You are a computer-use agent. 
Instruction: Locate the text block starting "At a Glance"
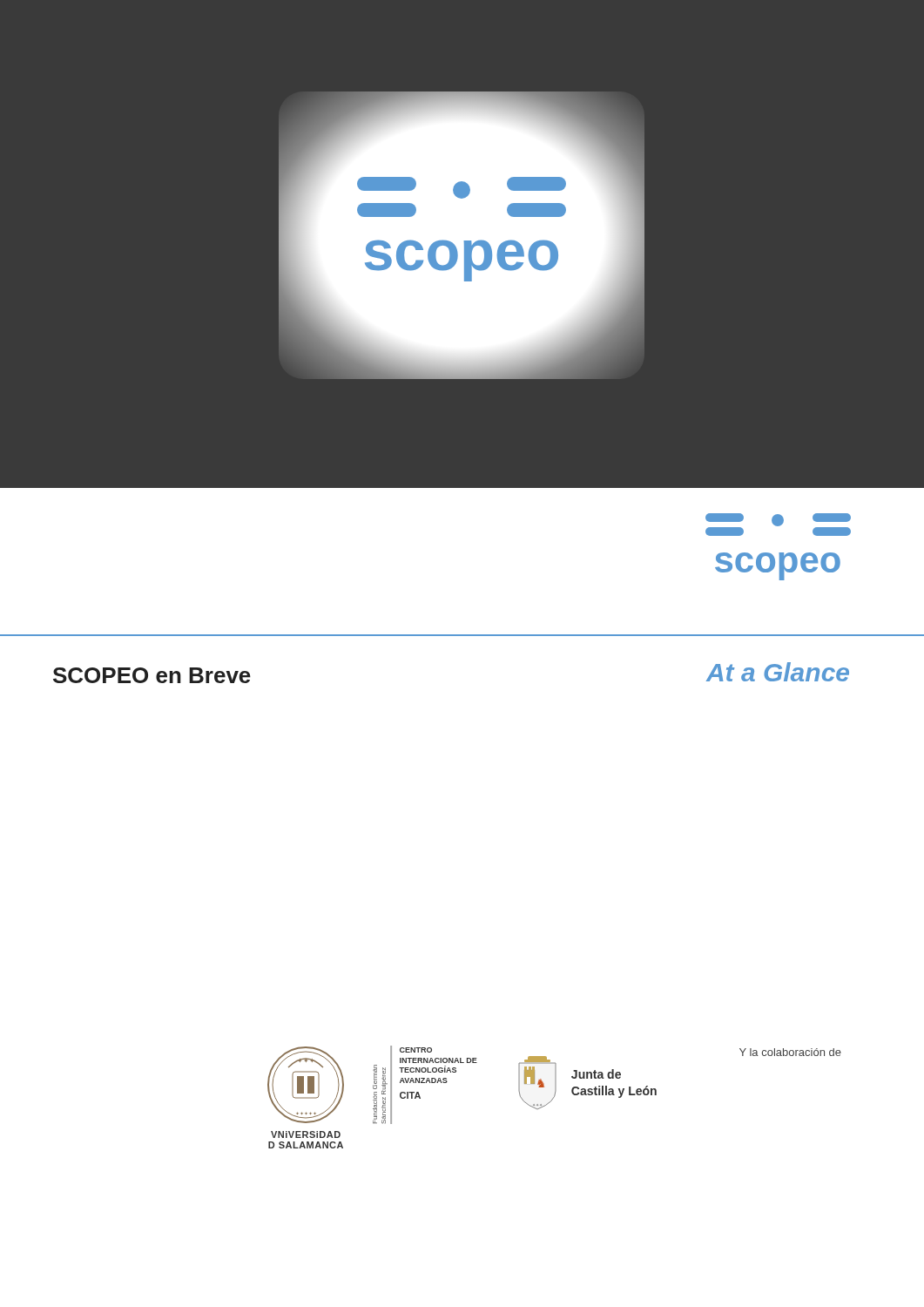(778, 672)
